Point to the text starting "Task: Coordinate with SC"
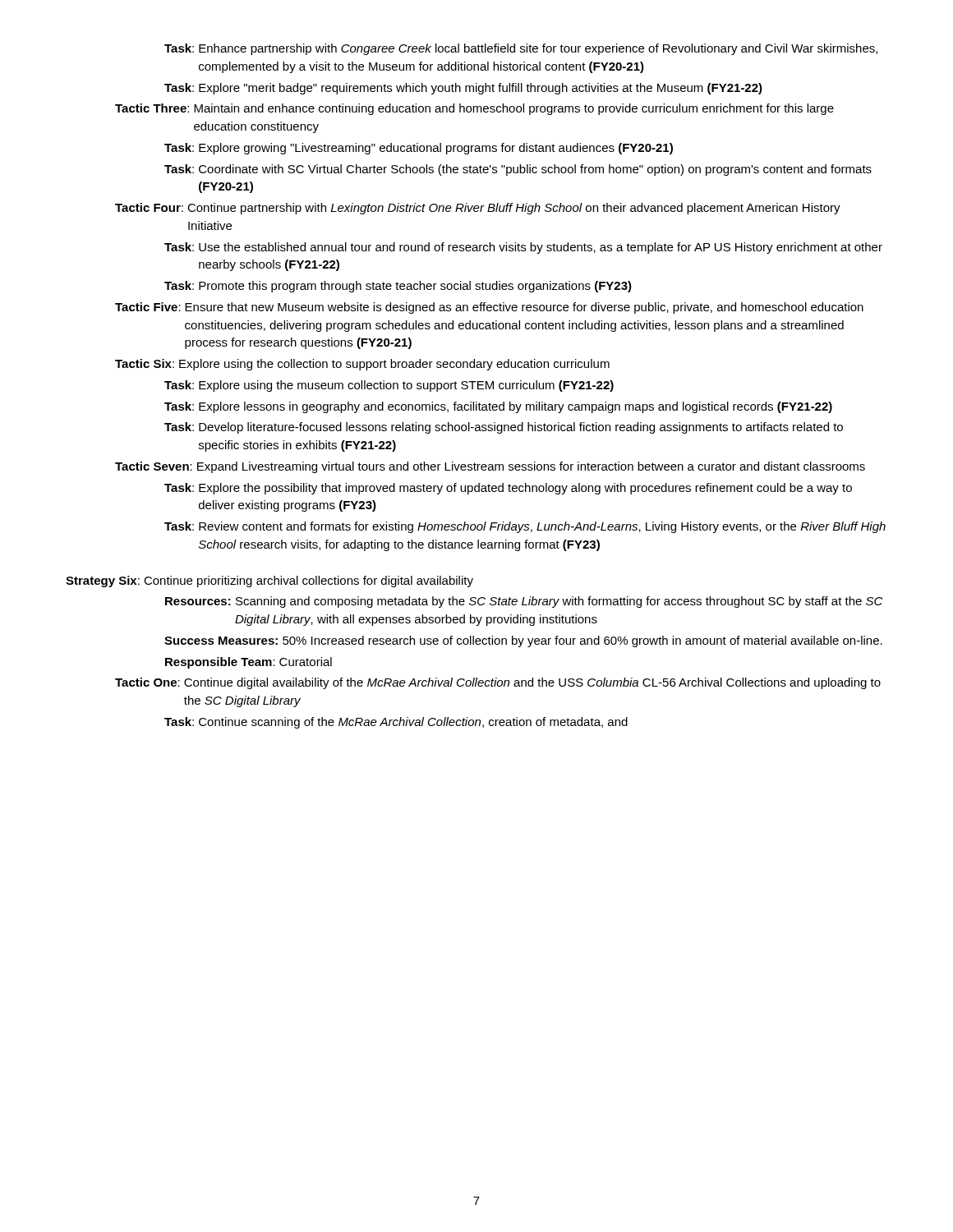 526,178
